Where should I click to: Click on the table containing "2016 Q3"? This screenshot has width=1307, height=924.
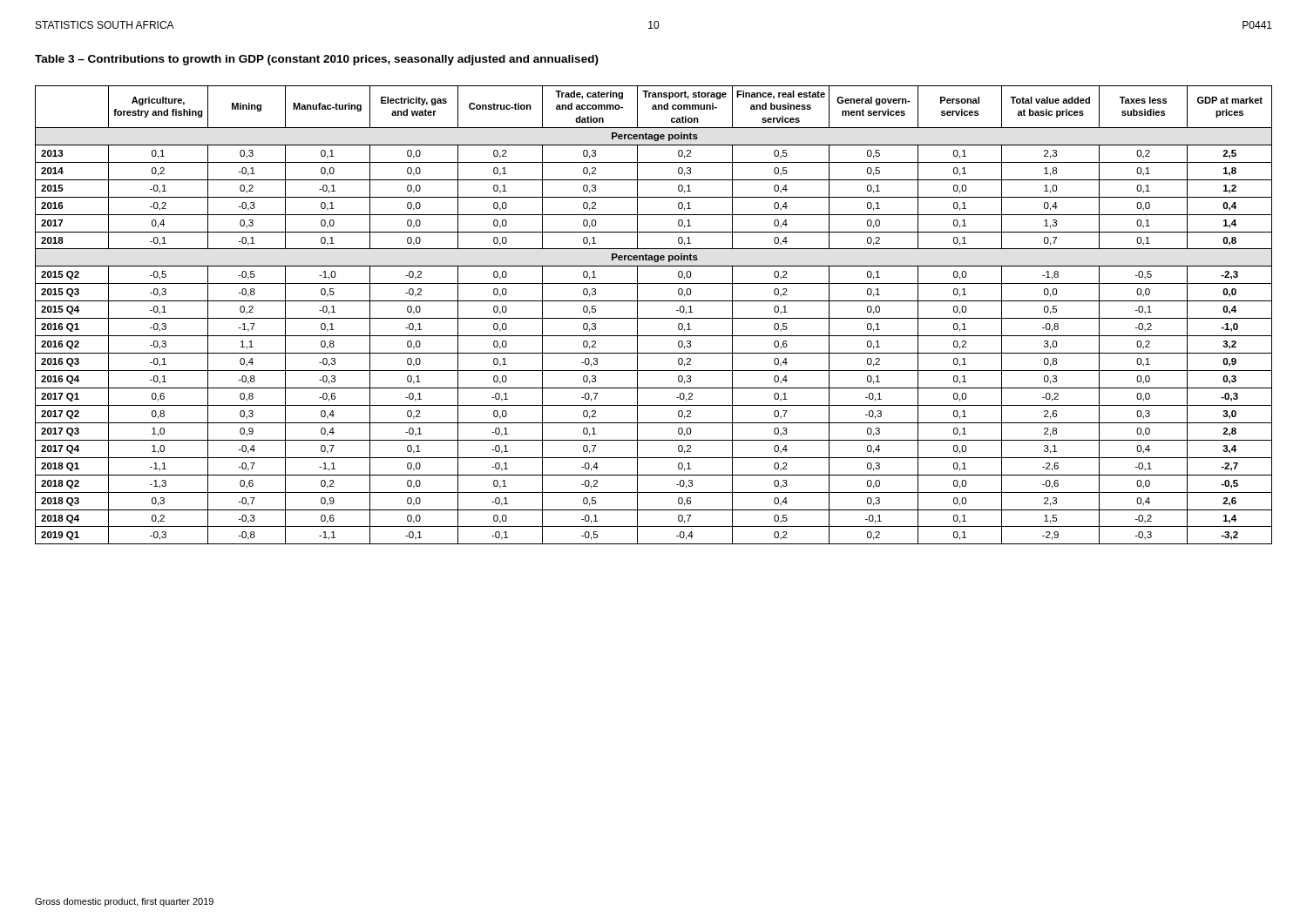[654, 315]
